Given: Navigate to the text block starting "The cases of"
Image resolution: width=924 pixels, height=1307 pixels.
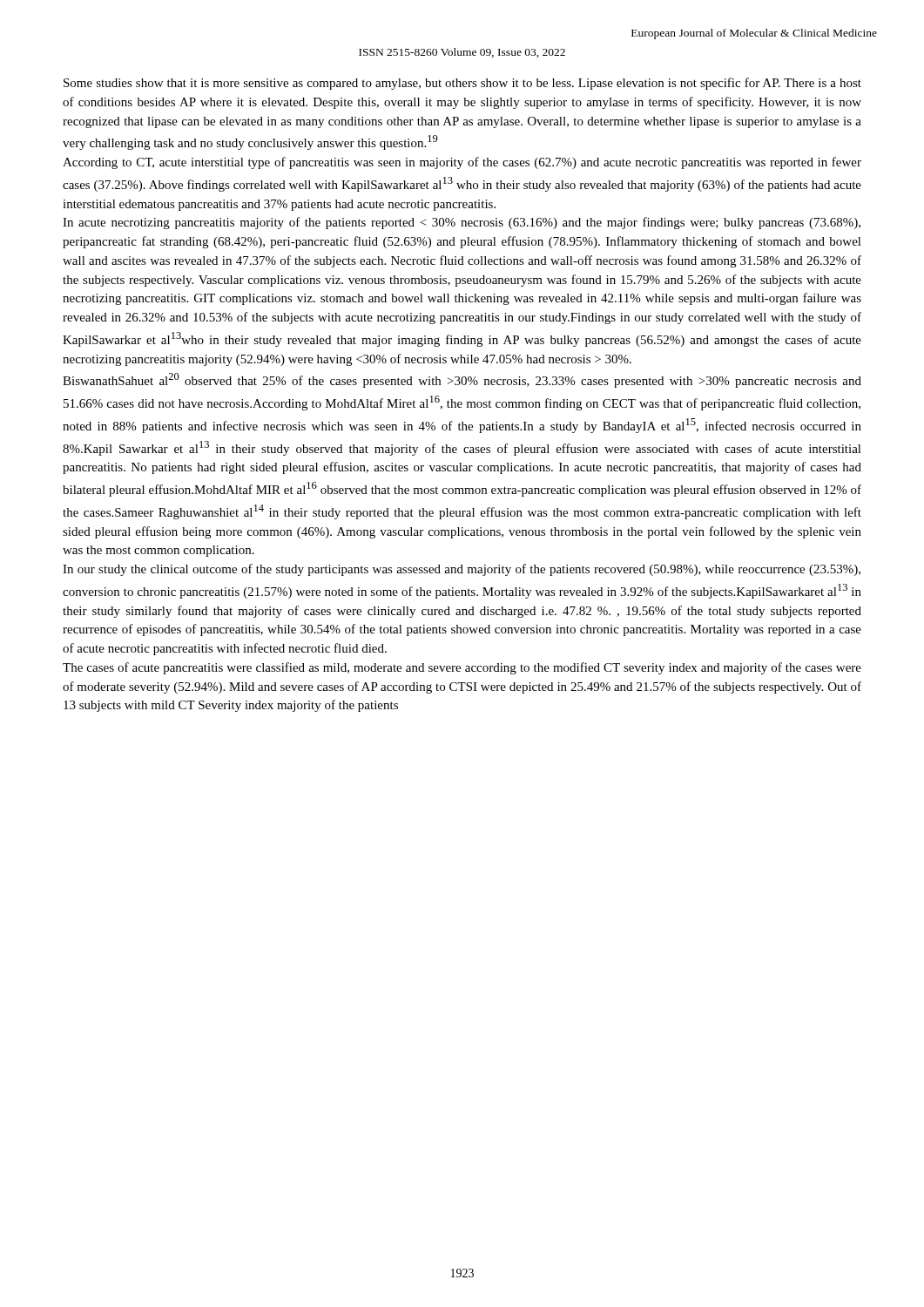Looking at the screenshot, I should (x=462, y=687).
